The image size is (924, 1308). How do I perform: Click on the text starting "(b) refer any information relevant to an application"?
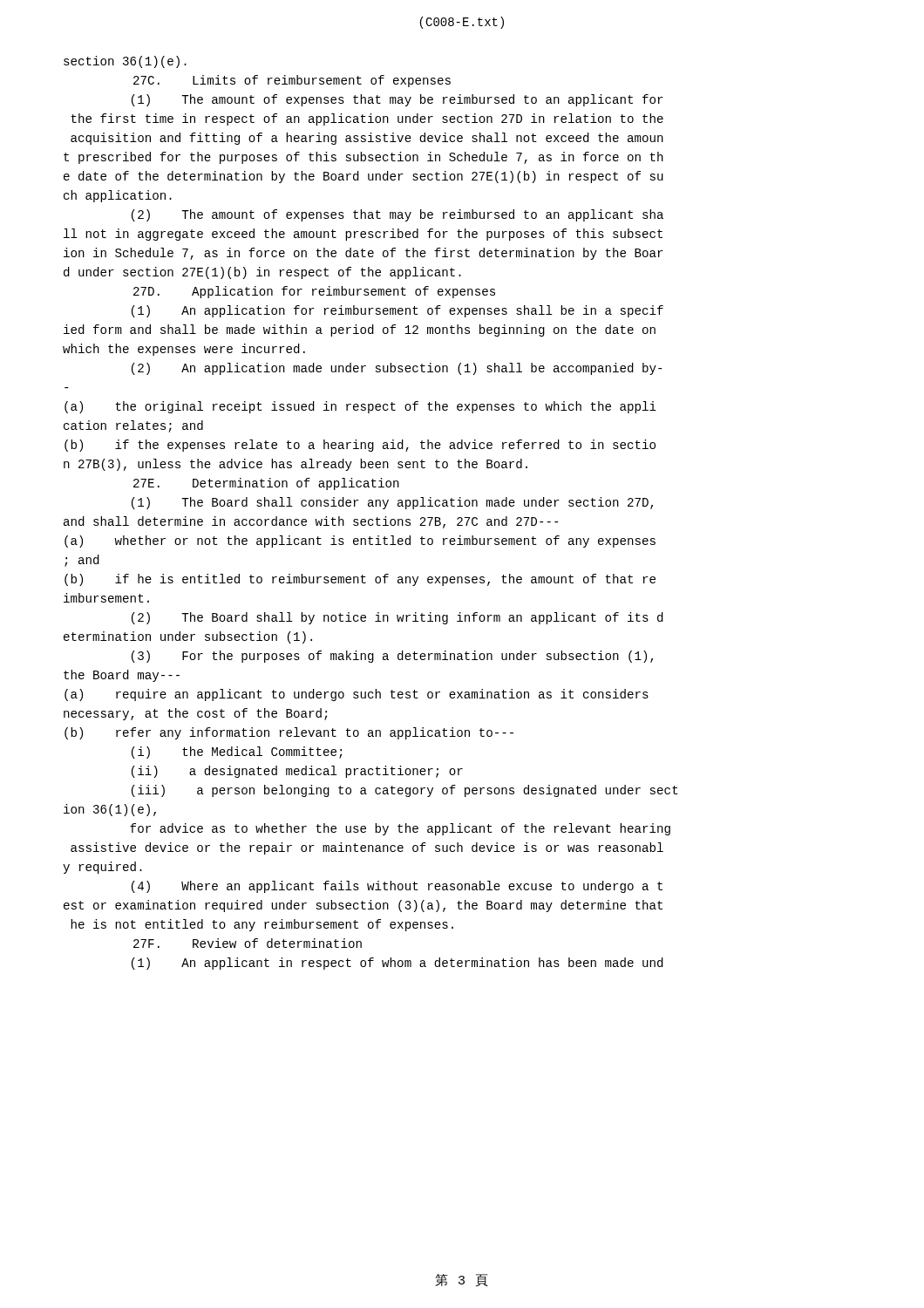371,800
